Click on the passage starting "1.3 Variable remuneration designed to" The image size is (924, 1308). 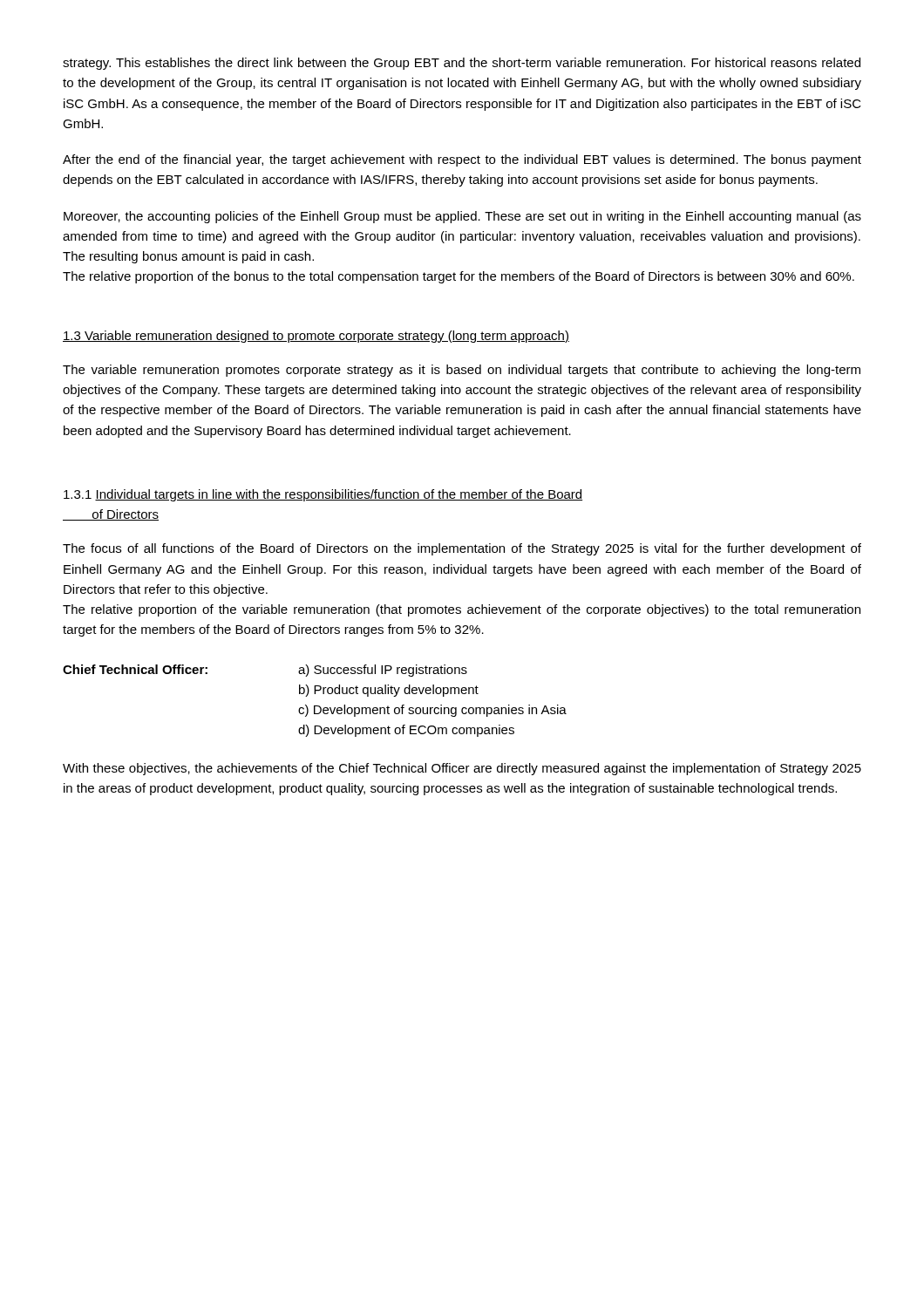pyautogui.click(x=316, y=335)
